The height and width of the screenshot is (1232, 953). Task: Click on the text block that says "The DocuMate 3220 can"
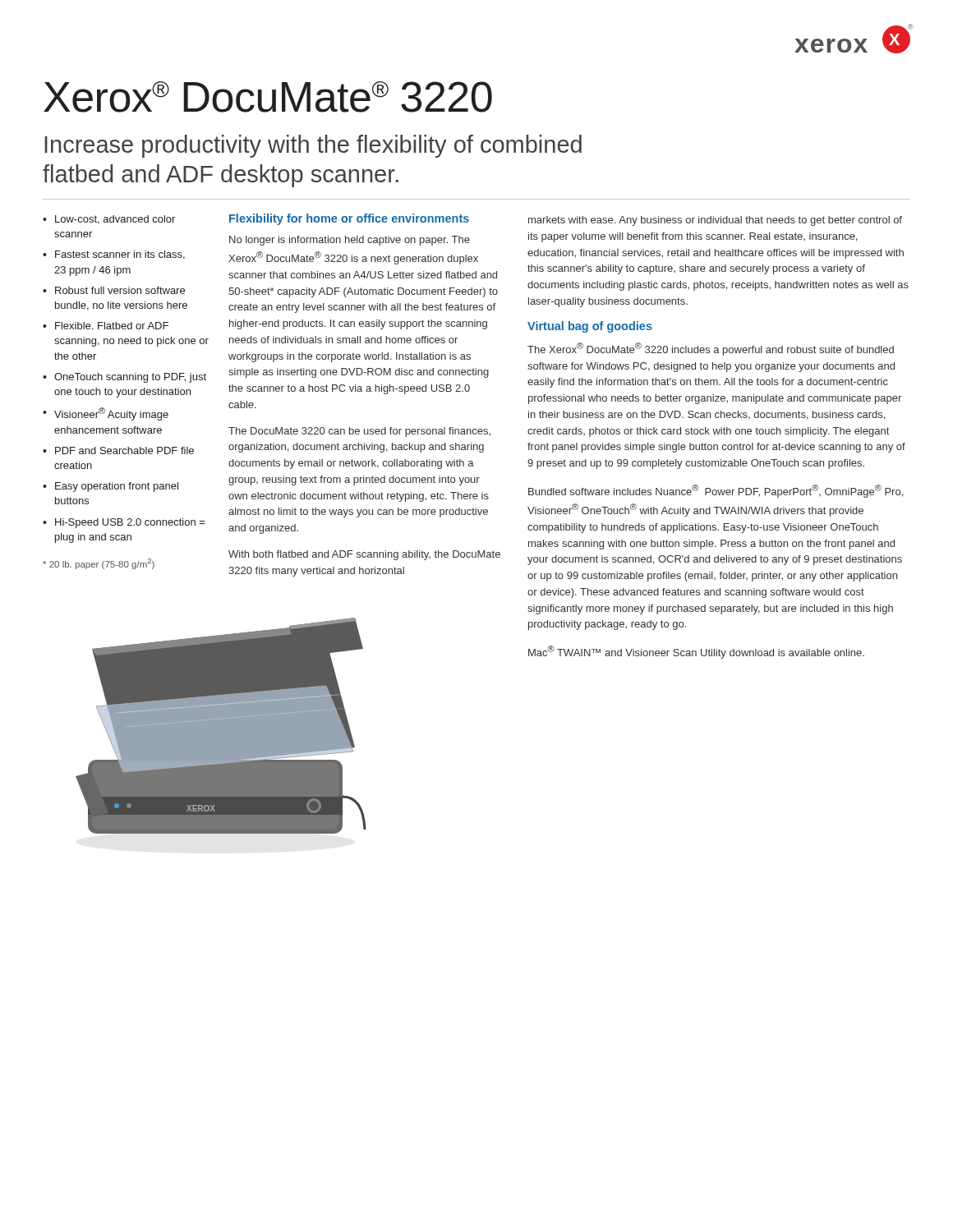(365, 479)
